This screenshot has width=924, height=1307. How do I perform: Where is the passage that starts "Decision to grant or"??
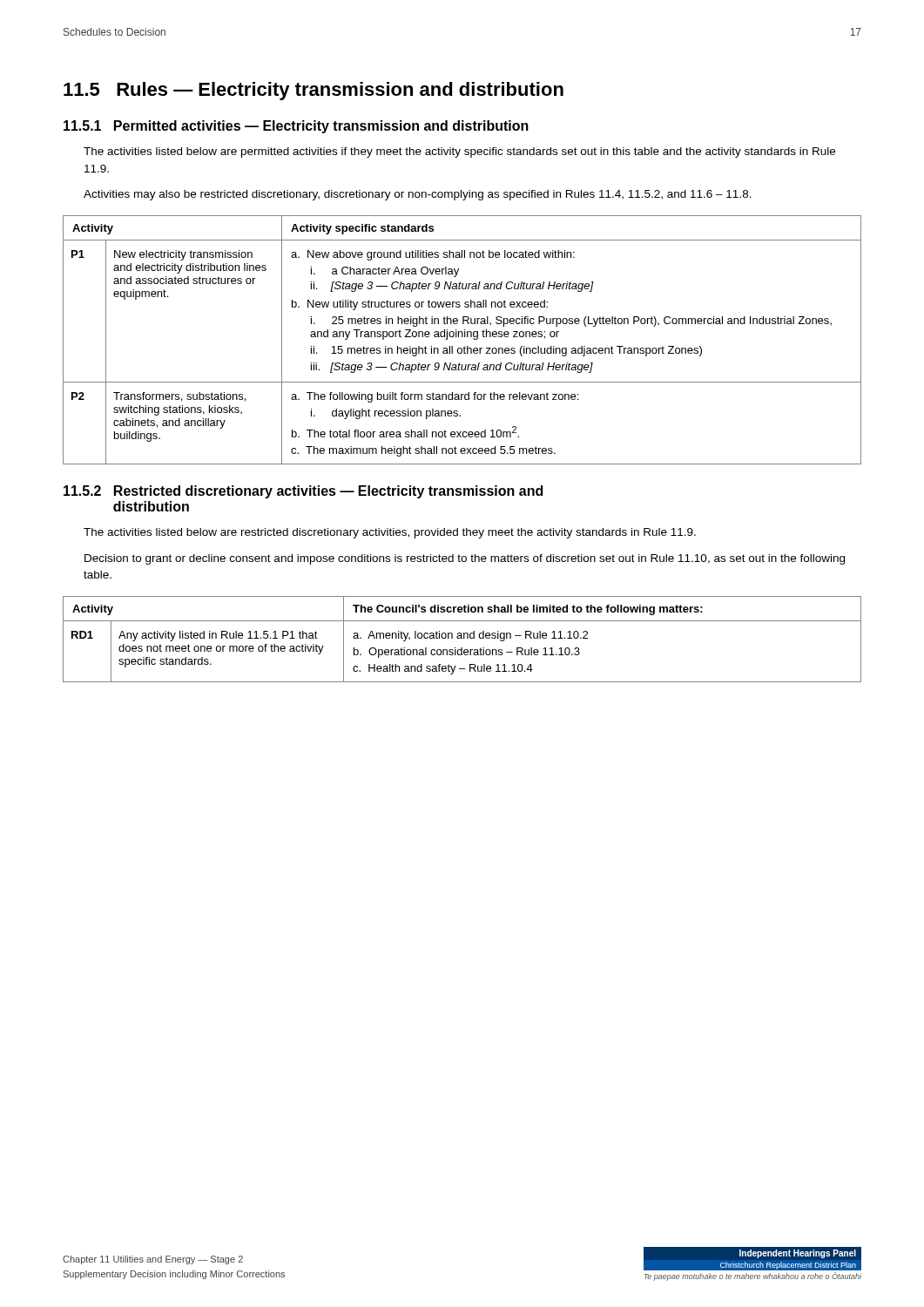point(465,566)
